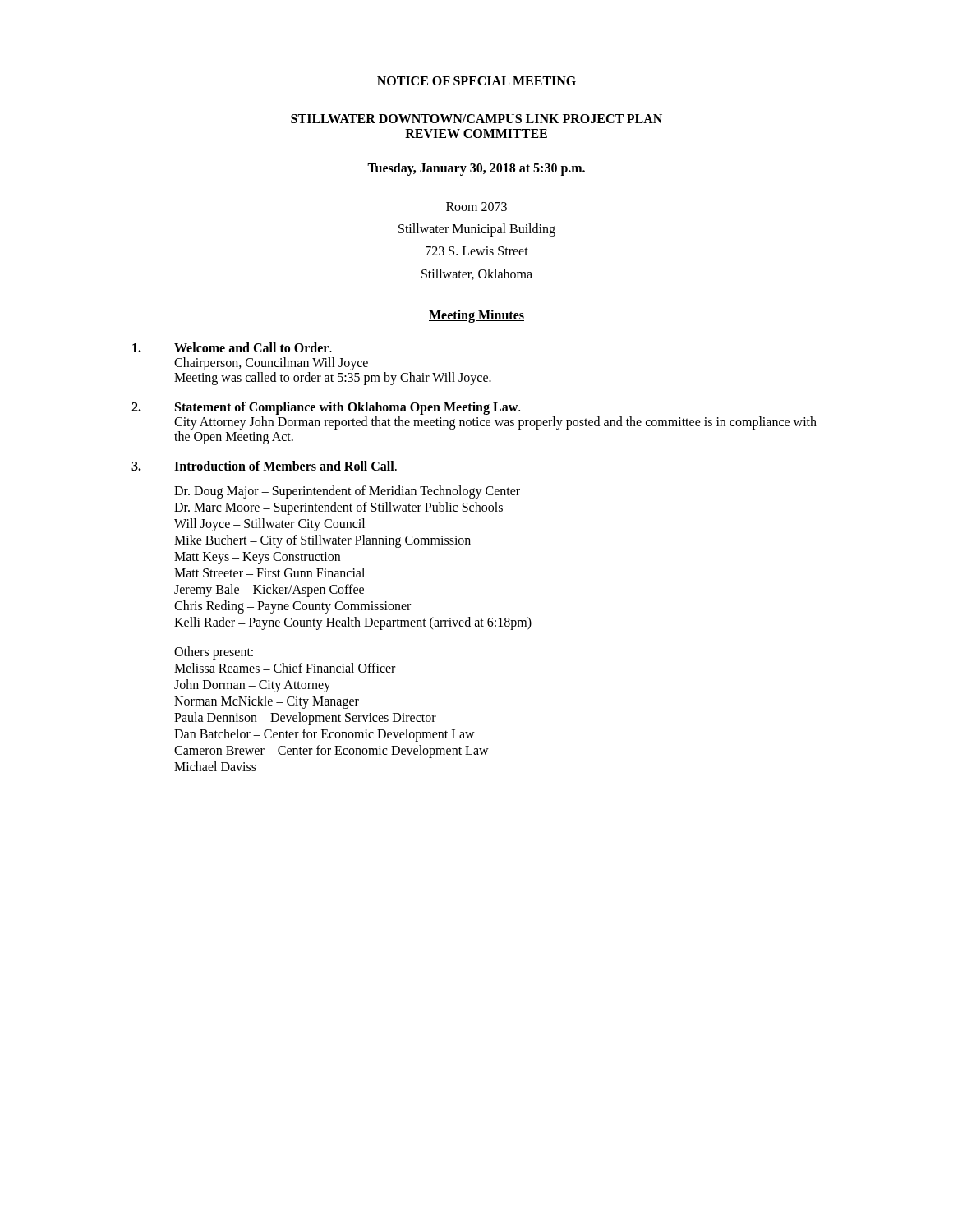Image resolution: width=953 pixels, height=1232 pixels.
Task: Point to the block starting "2. Statement of Compliance with"
Action: pyautogui.click(x=476, y=422)
